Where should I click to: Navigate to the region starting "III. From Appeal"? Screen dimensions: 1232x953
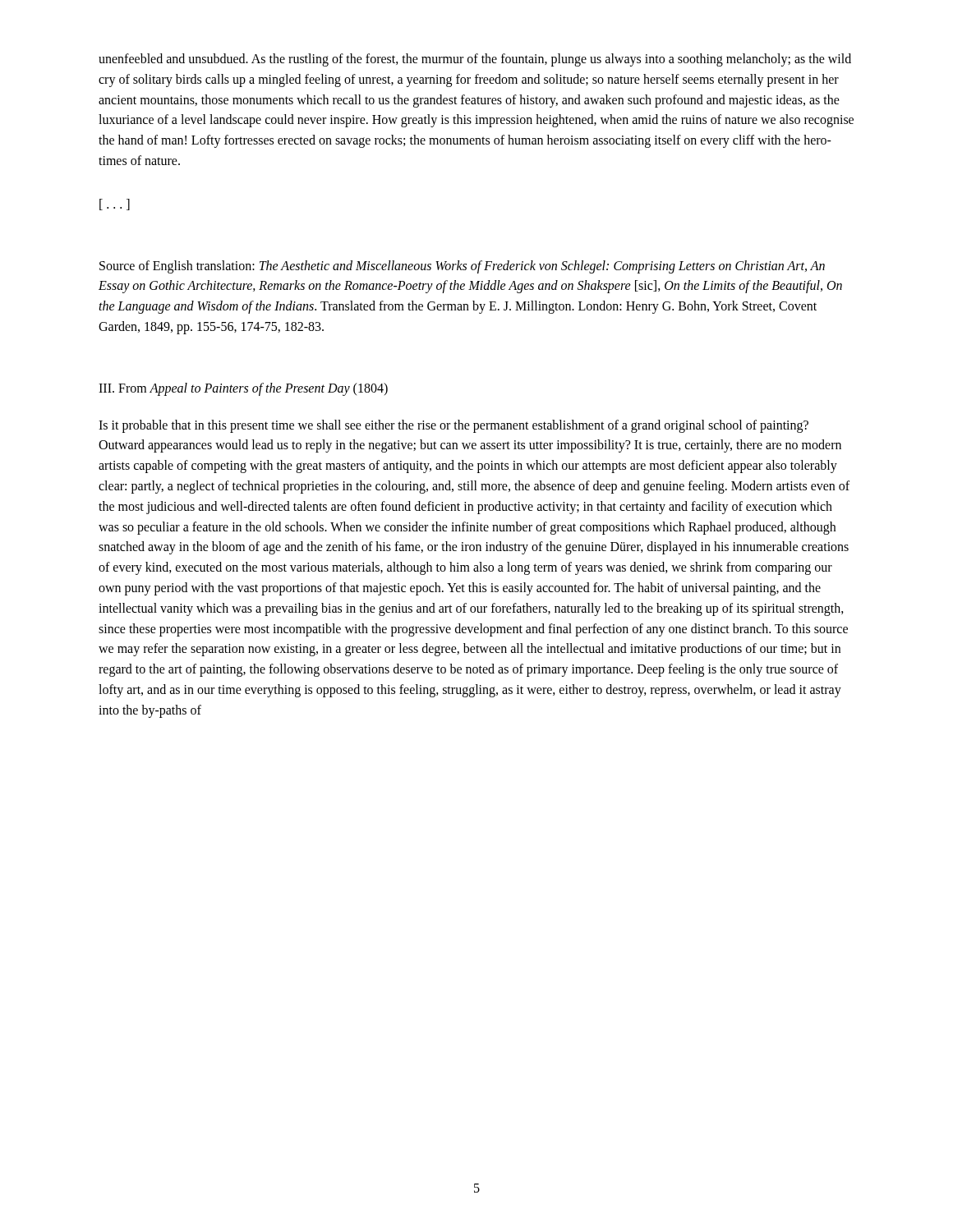pyautogui.click(x=243, y=388)
